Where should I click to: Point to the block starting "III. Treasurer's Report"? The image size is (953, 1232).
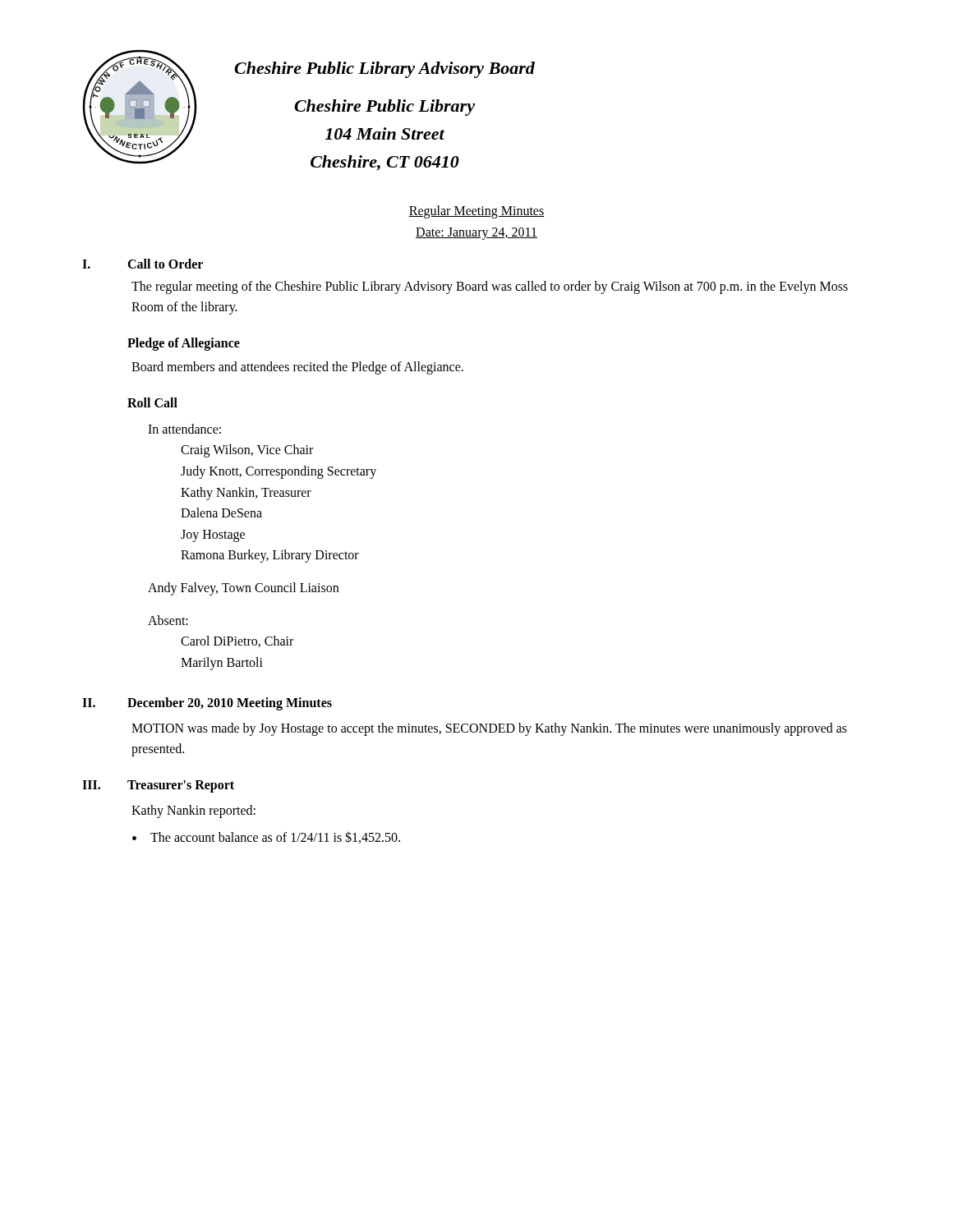coord(158,785)
